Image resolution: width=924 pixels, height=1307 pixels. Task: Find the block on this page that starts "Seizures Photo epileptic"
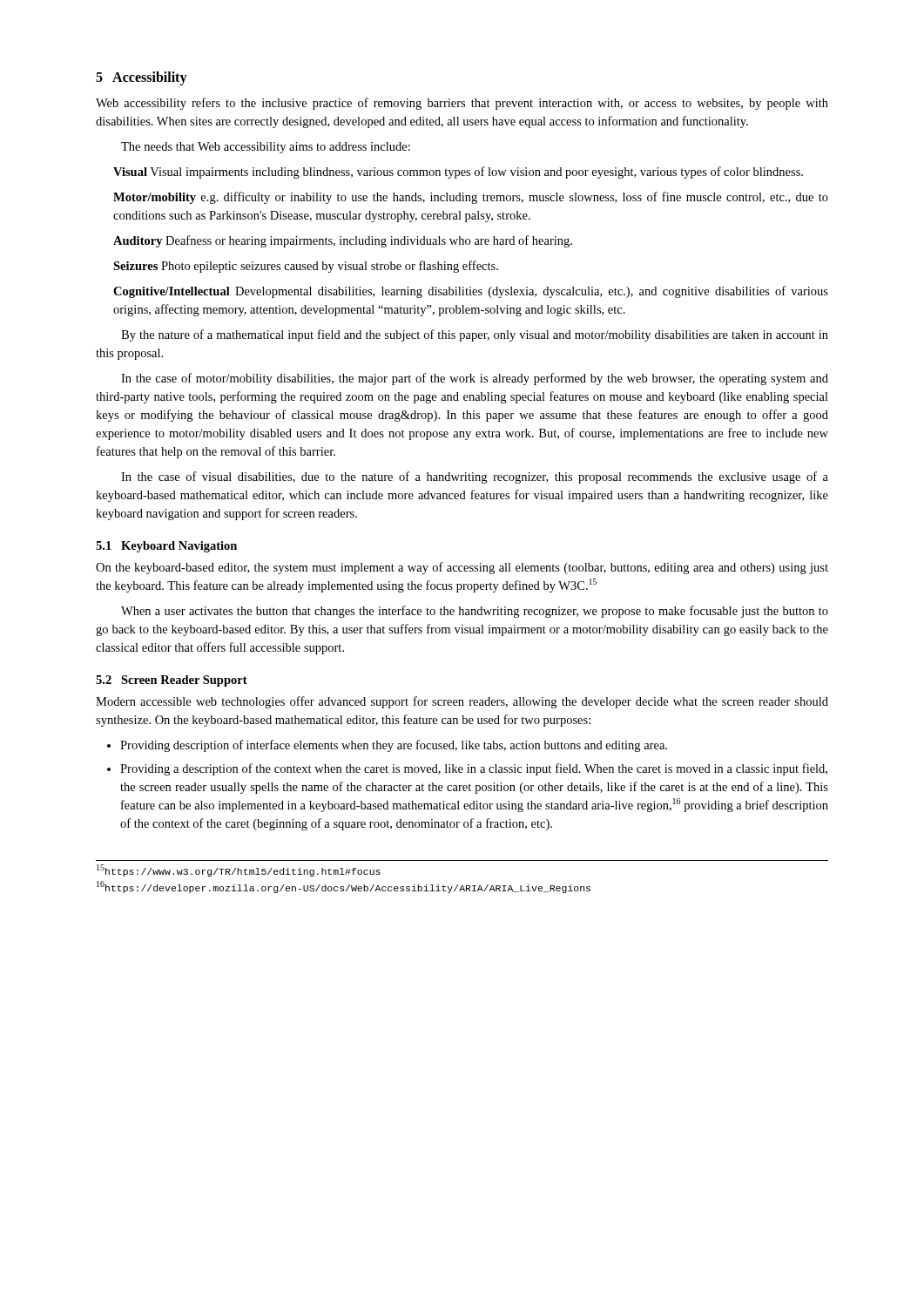(462, 266)
